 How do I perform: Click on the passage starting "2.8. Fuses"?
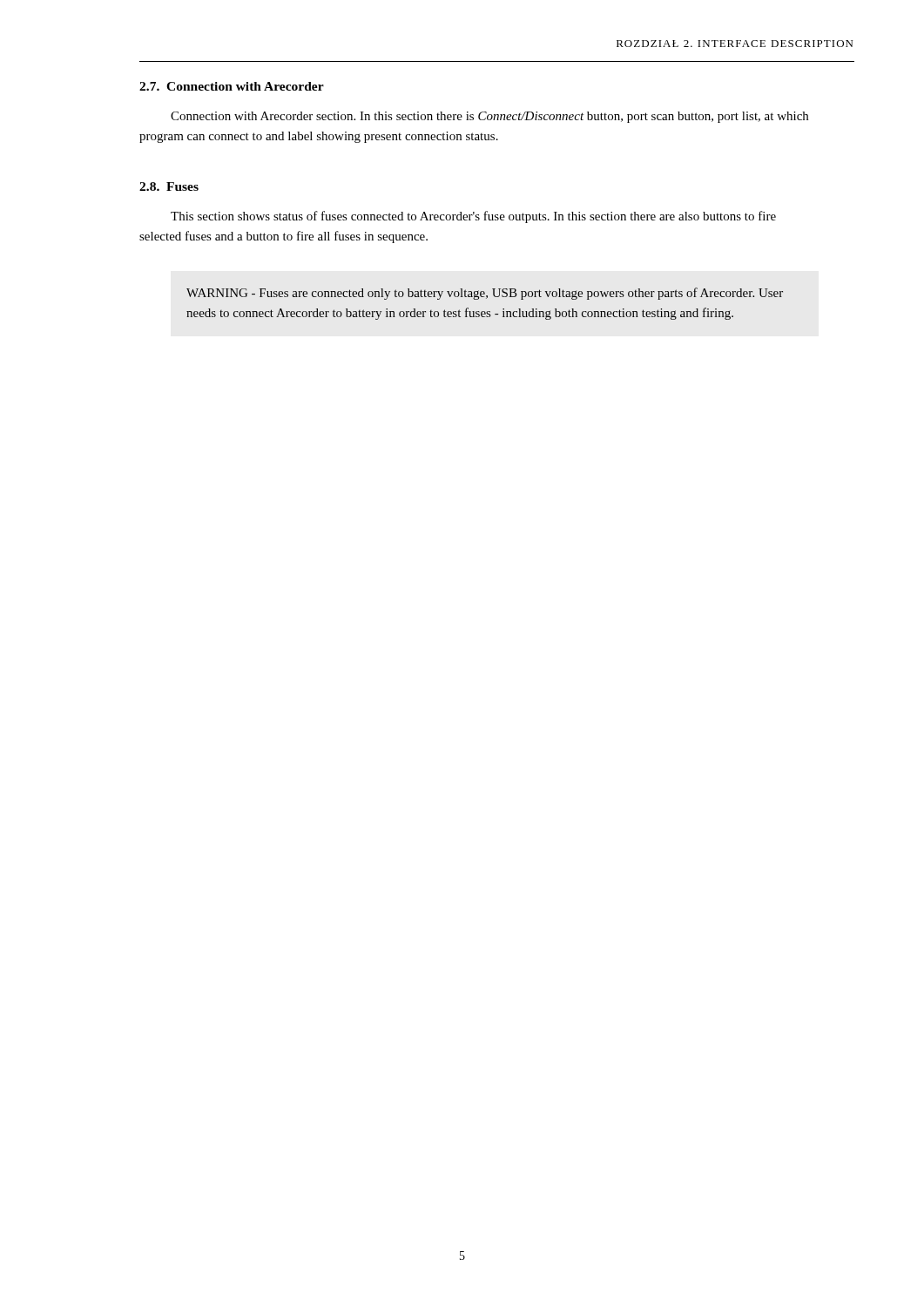(x=169, y=186)
